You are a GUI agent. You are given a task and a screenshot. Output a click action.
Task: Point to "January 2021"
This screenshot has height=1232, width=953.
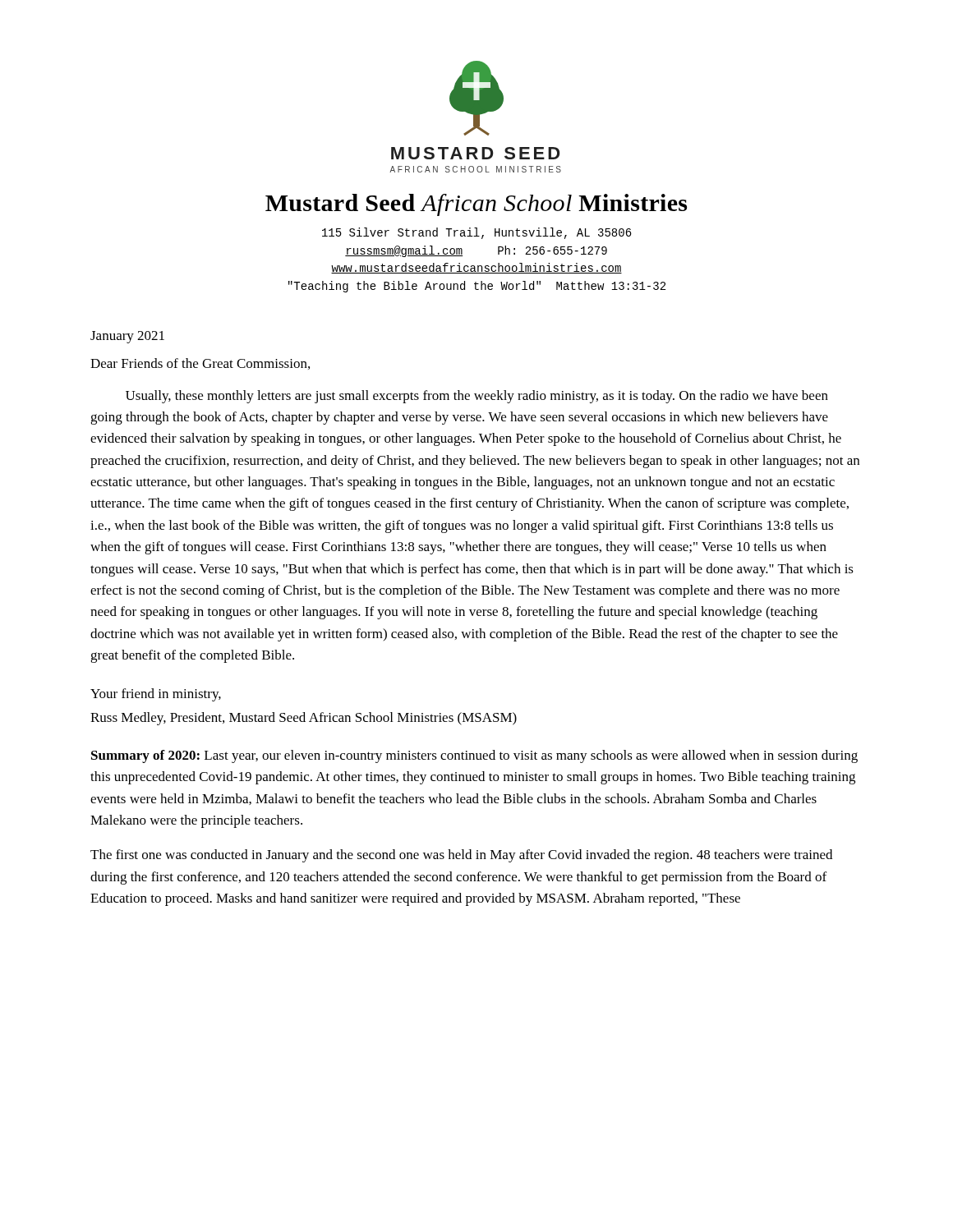[x=128, y=335]
